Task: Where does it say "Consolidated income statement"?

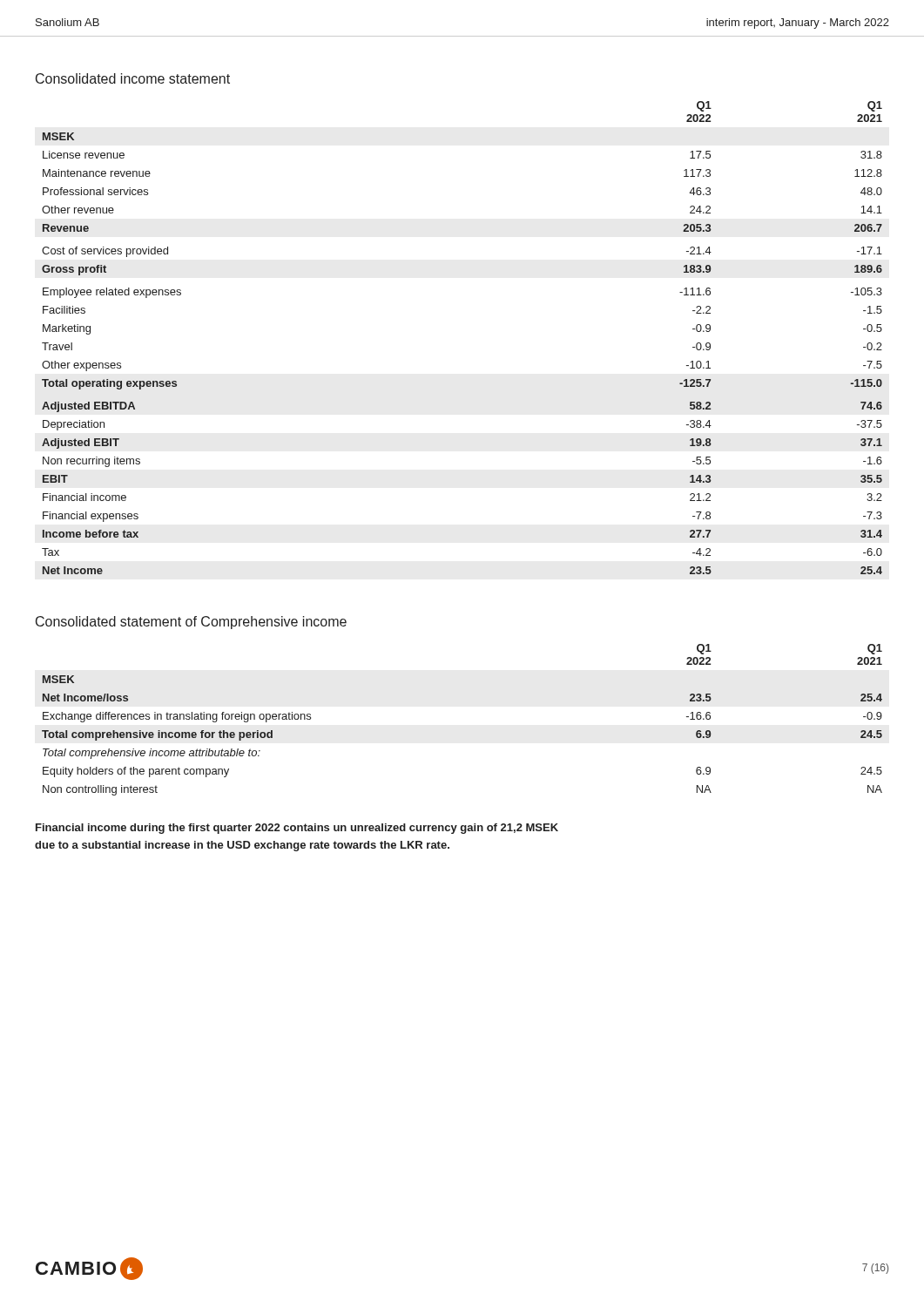Action: [x=132, y=79]
